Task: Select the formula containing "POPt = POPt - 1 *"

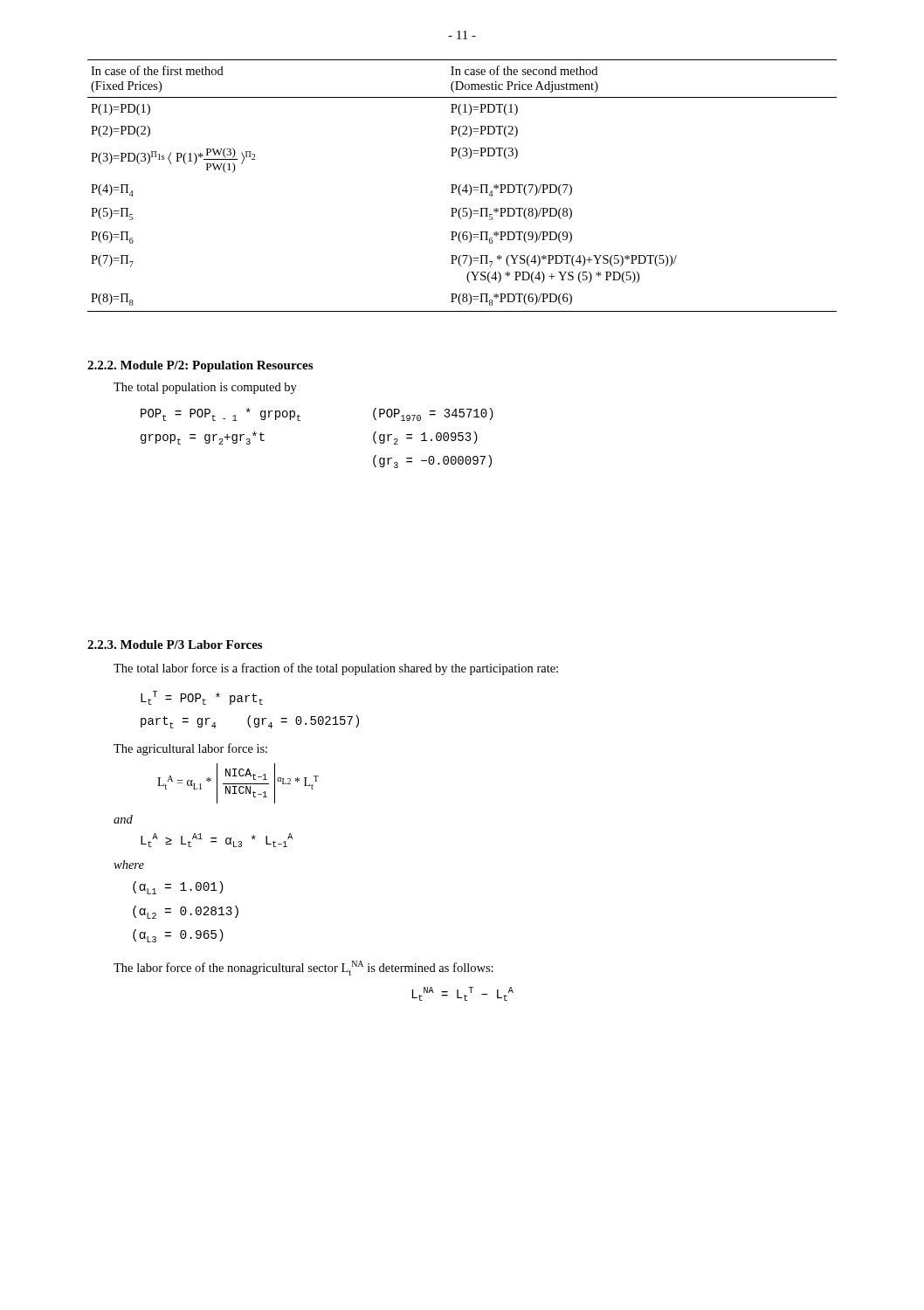Action: click(488, 439)
